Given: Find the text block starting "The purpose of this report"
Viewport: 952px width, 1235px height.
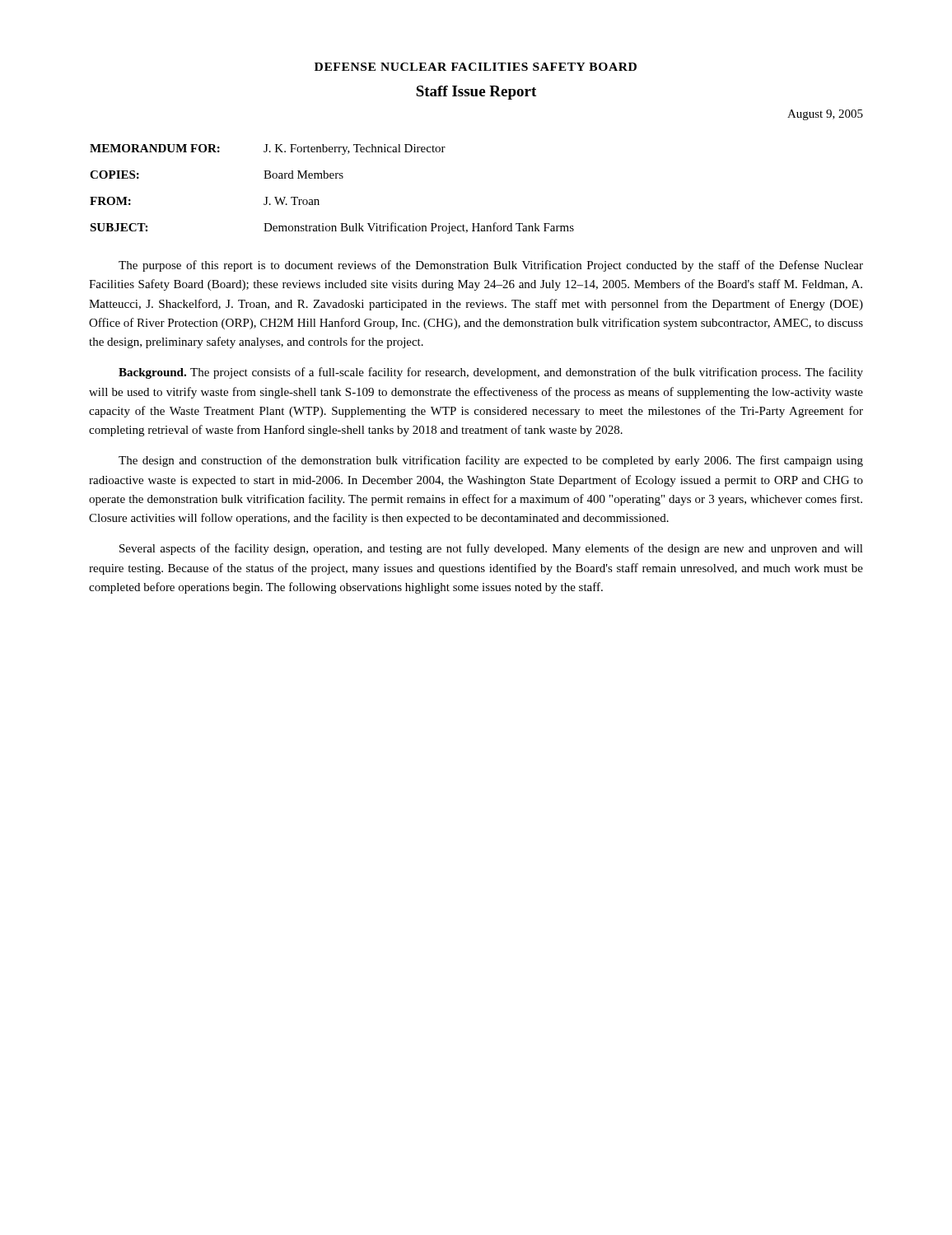Looking at the screenshot, I should click(476, 303).
